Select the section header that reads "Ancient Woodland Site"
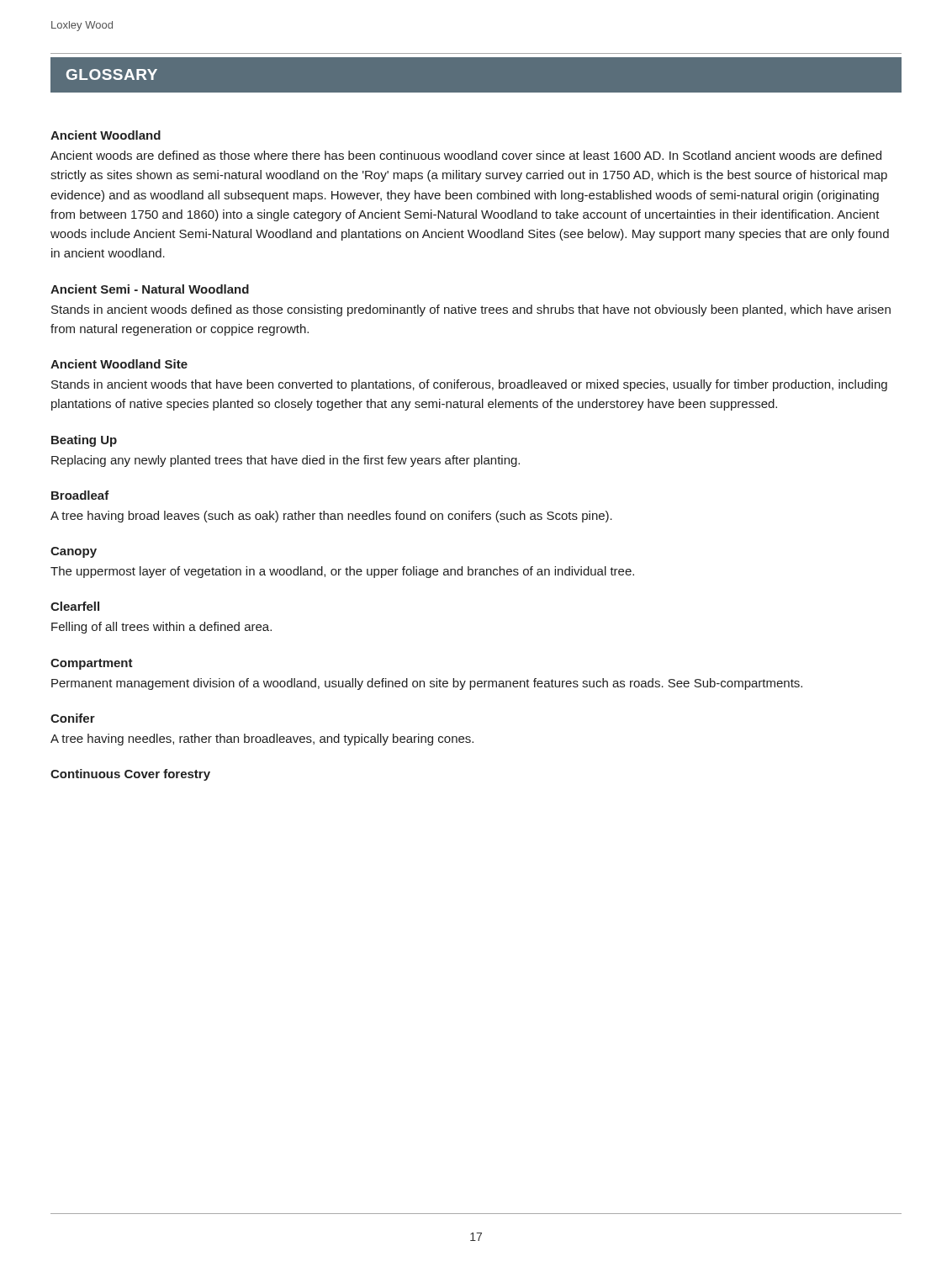This screenshot has height=1262, width=952. tap(119, 364)
